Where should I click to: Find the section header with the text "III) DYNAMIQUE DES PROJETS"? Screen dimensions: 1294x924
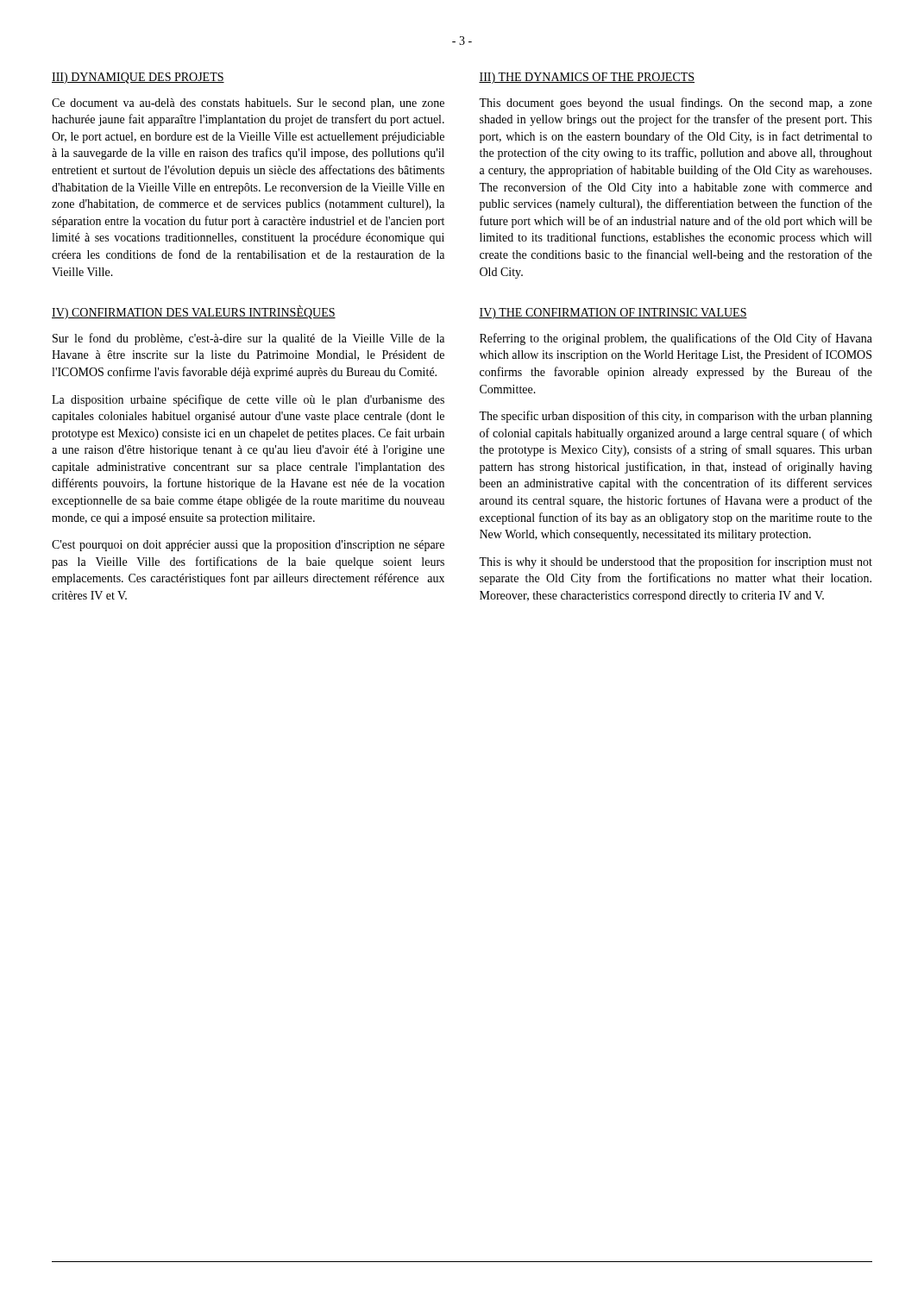click(138, 77)
